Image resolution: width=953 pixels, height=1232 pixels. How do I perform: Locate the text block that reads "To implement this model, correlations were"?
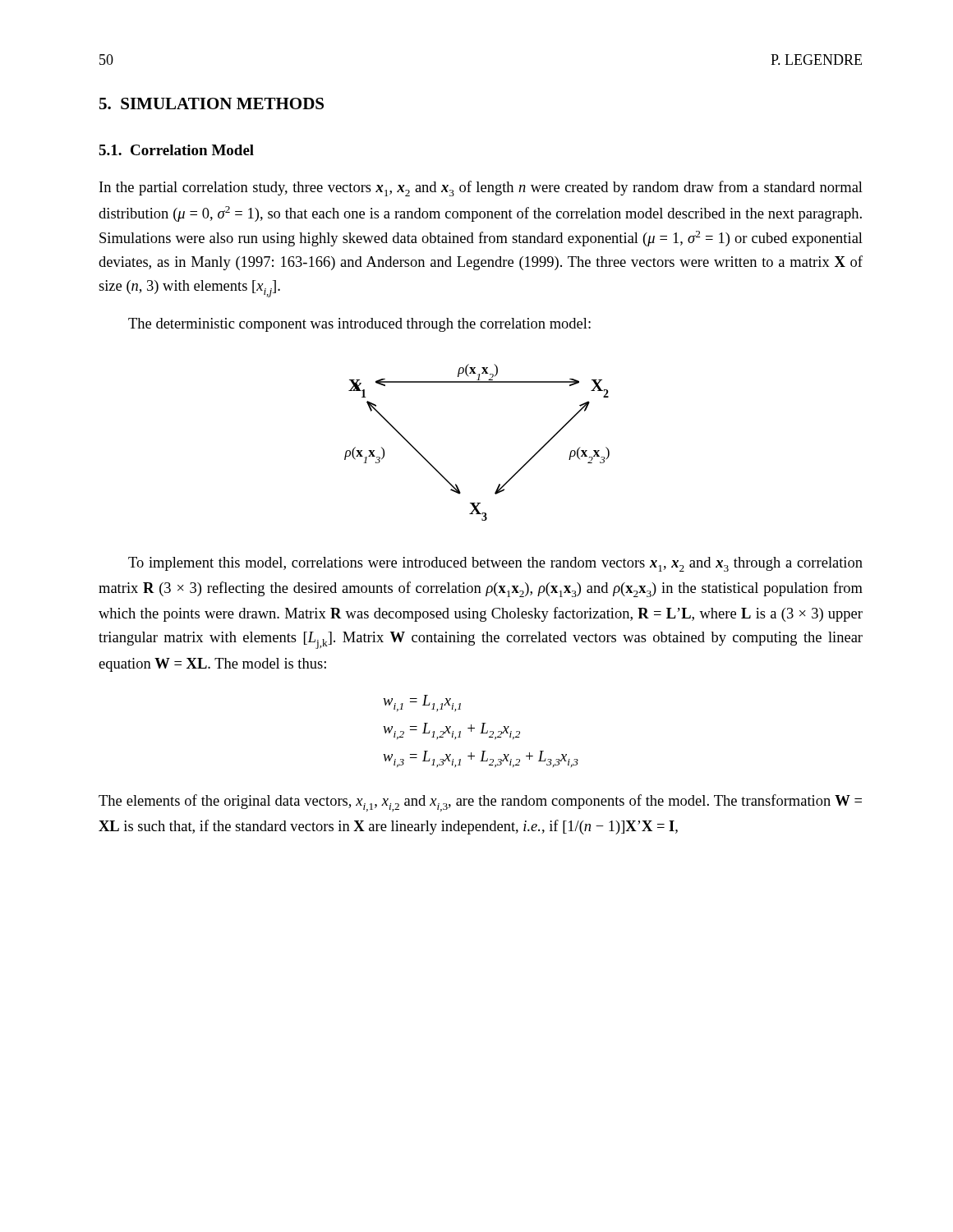click(481, 613)
